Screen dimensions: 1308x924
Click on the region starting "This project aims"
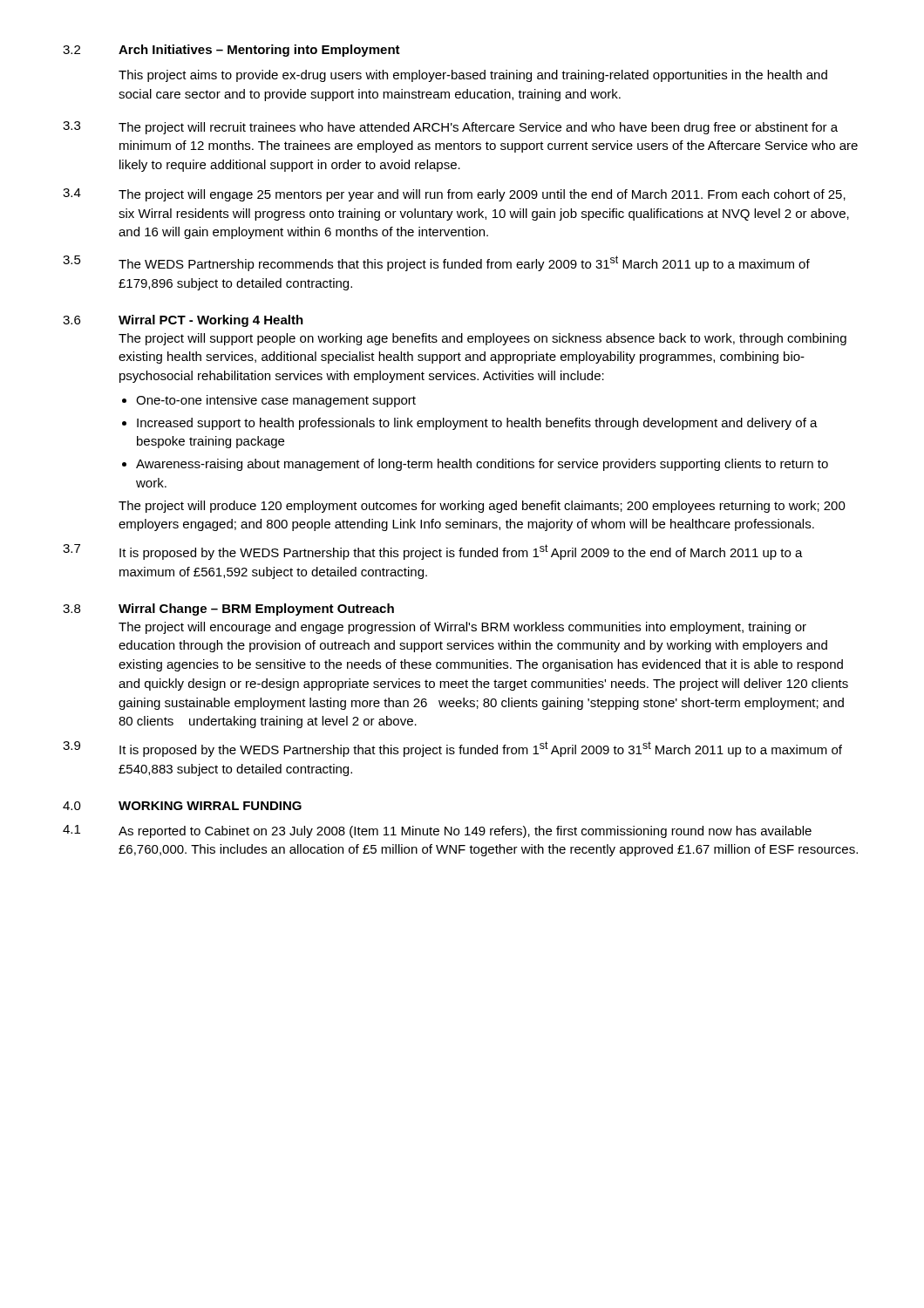490,84
